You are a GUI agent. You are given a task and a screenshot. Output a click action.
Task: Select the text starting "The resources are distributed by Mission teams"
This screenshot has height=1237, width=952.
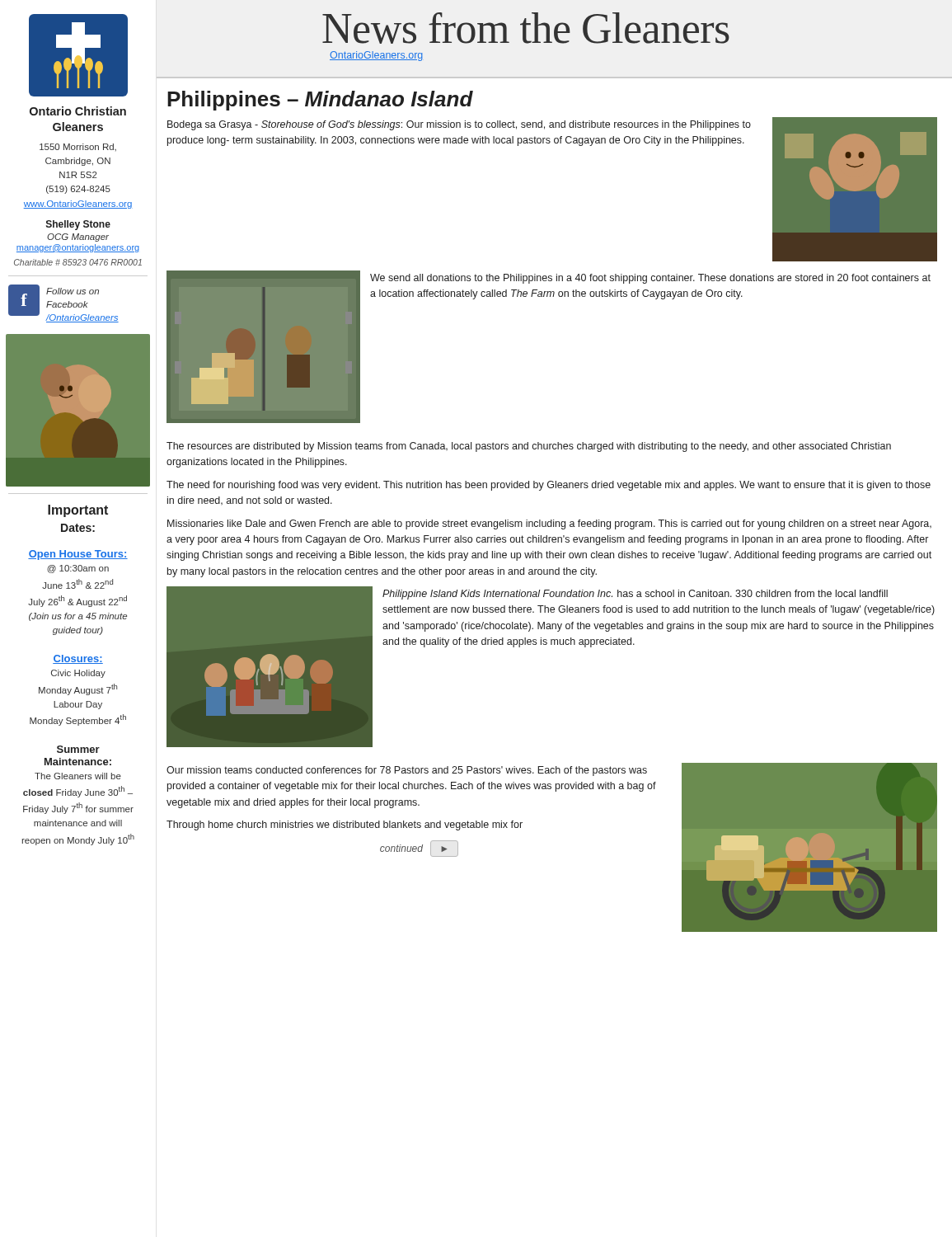click(529, 454)
